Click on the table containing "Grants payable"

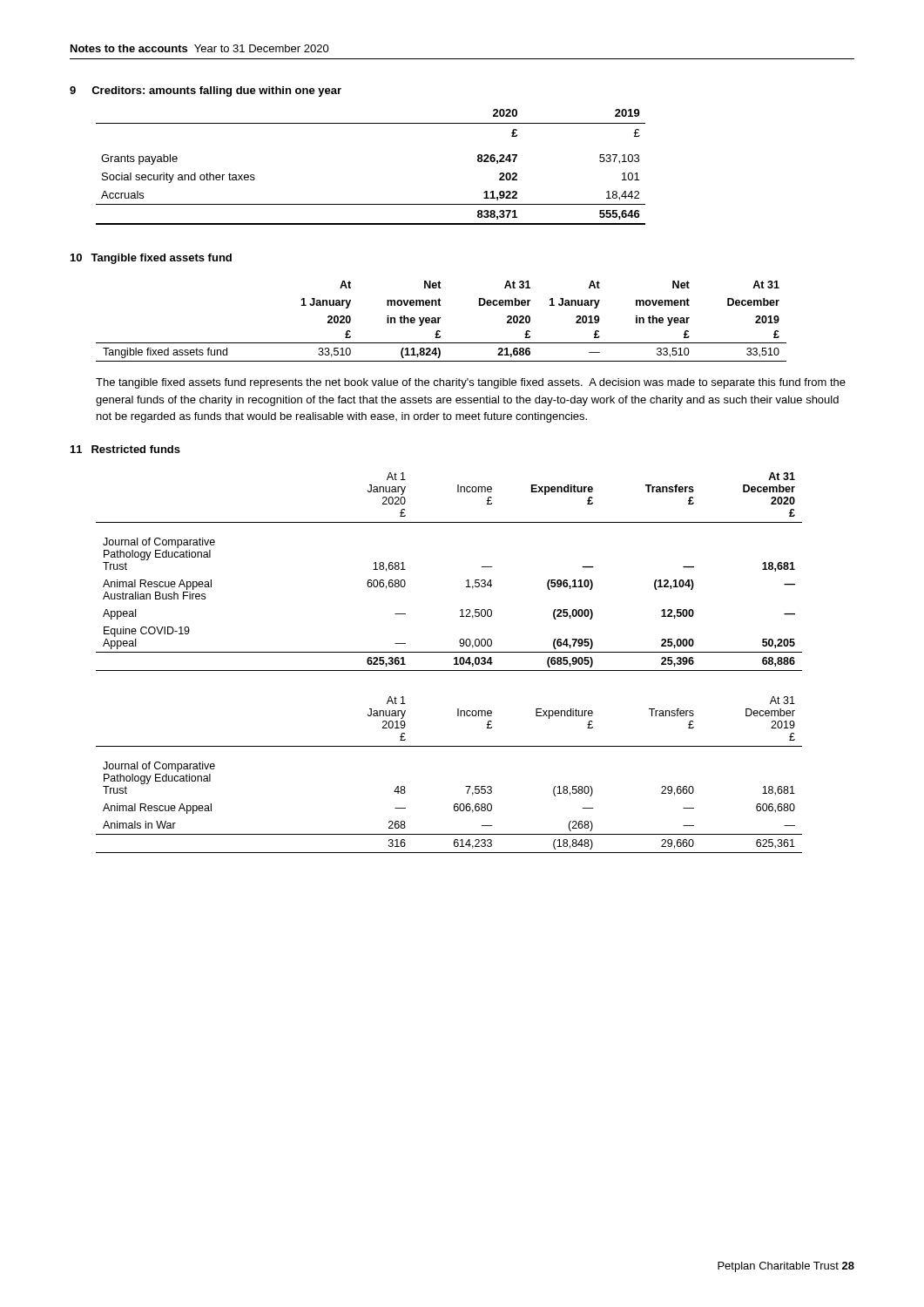[x=462, y=164]
